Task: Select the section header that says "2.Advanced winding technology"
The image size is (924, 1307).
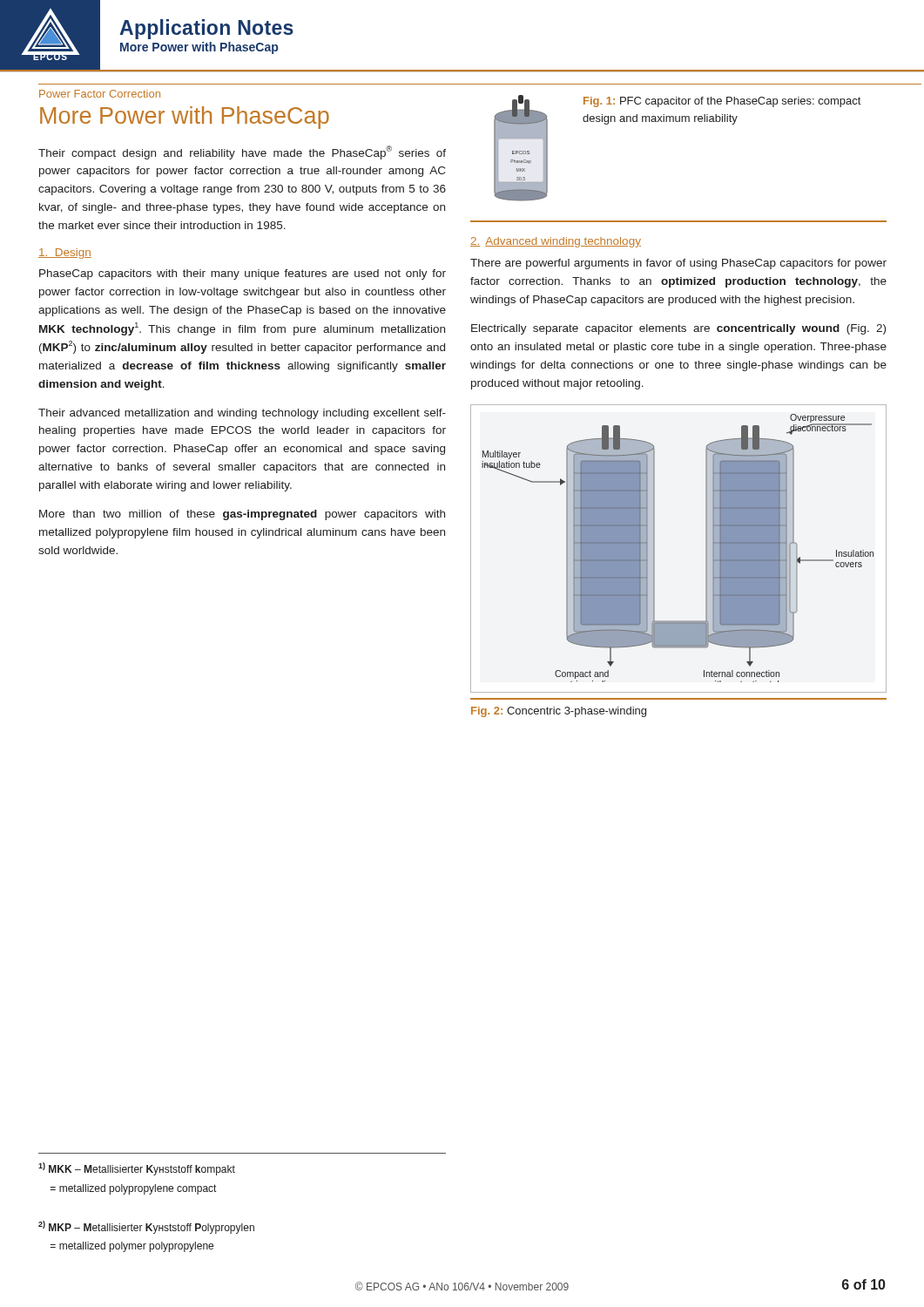Action: coord(556,241)
